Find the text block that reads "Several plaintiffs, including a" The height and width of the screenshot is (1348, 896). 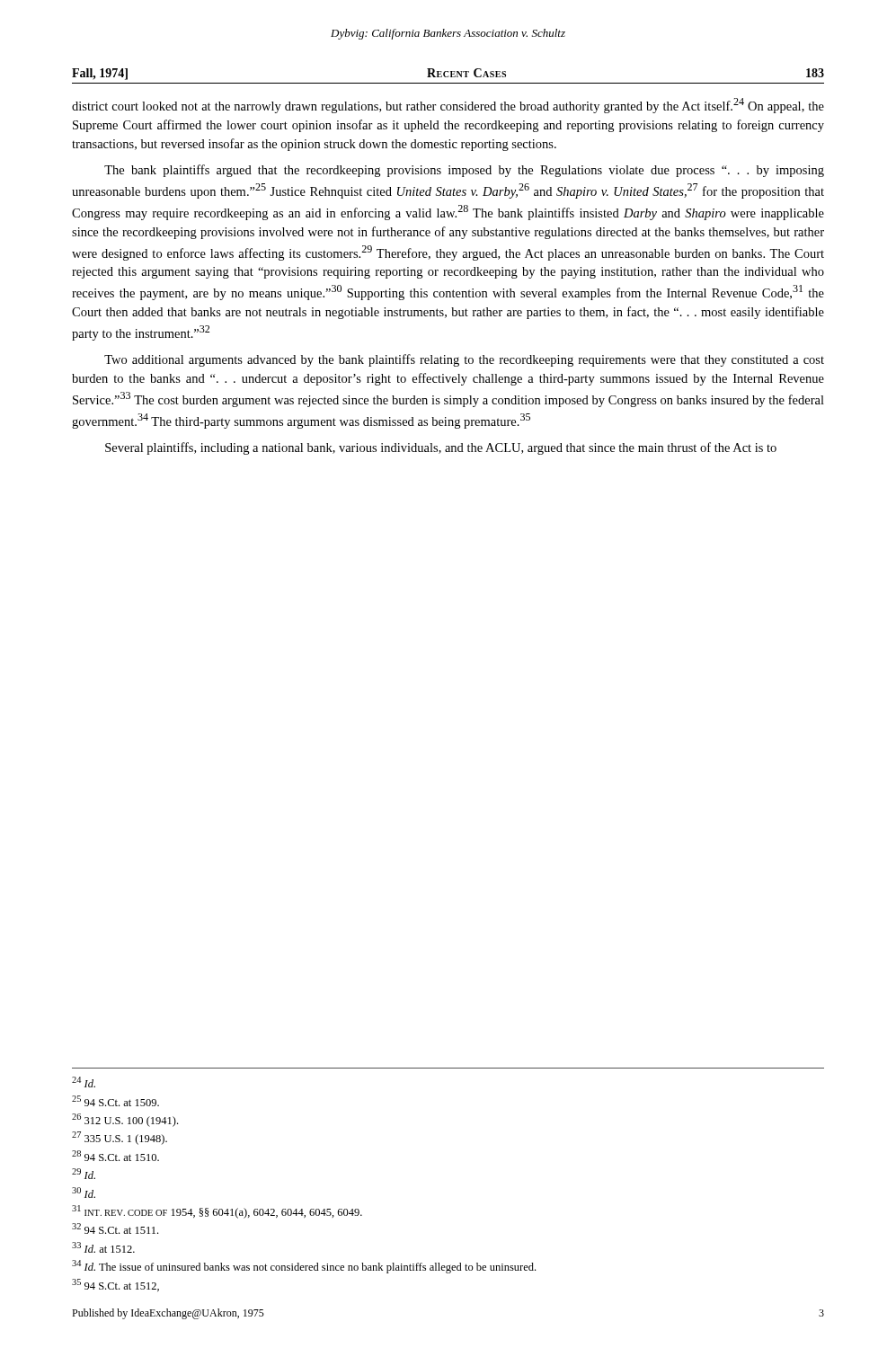(441, 447)
